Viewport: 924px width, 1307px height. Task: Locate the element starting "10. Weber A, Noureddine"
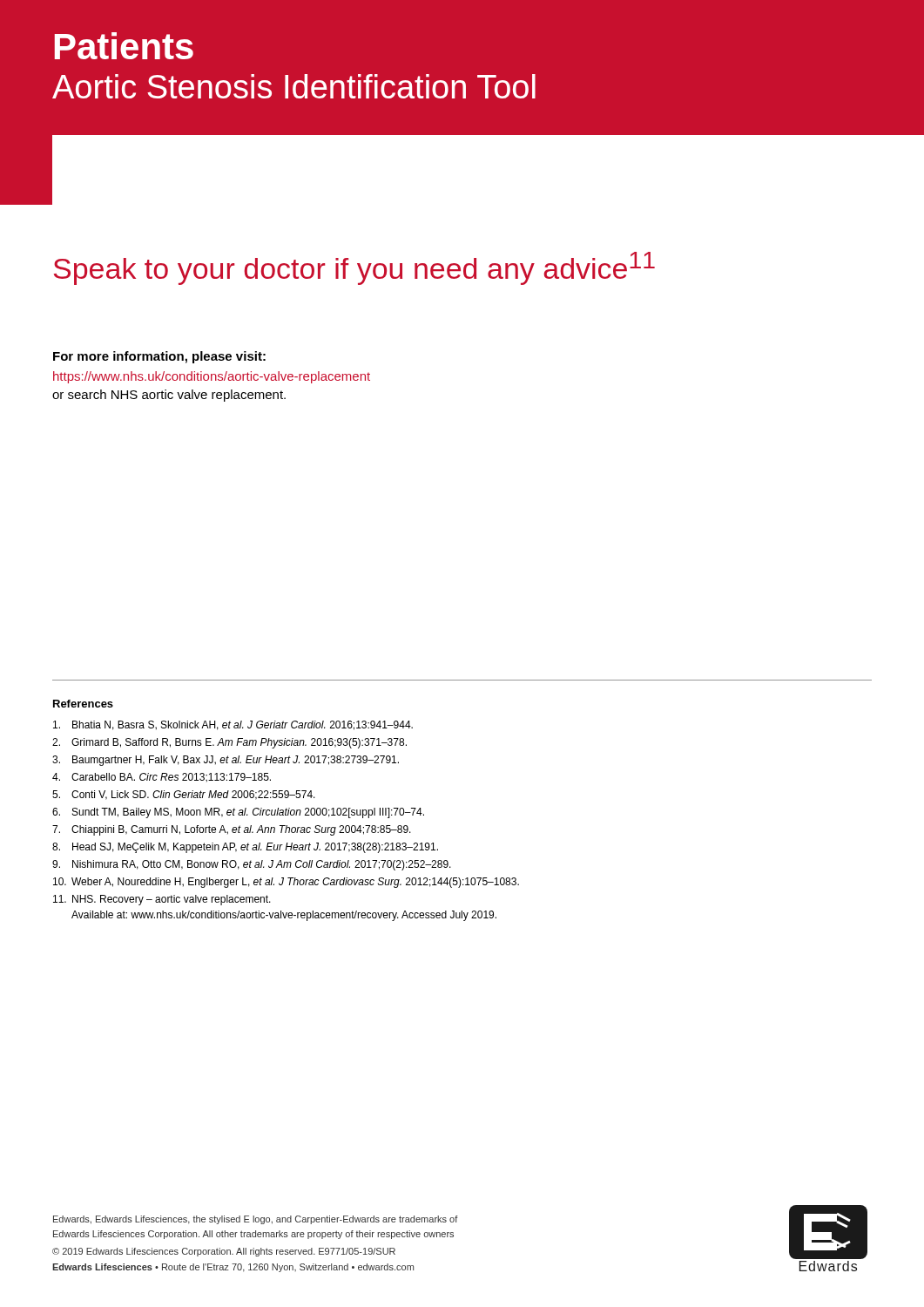coord(462,882)
